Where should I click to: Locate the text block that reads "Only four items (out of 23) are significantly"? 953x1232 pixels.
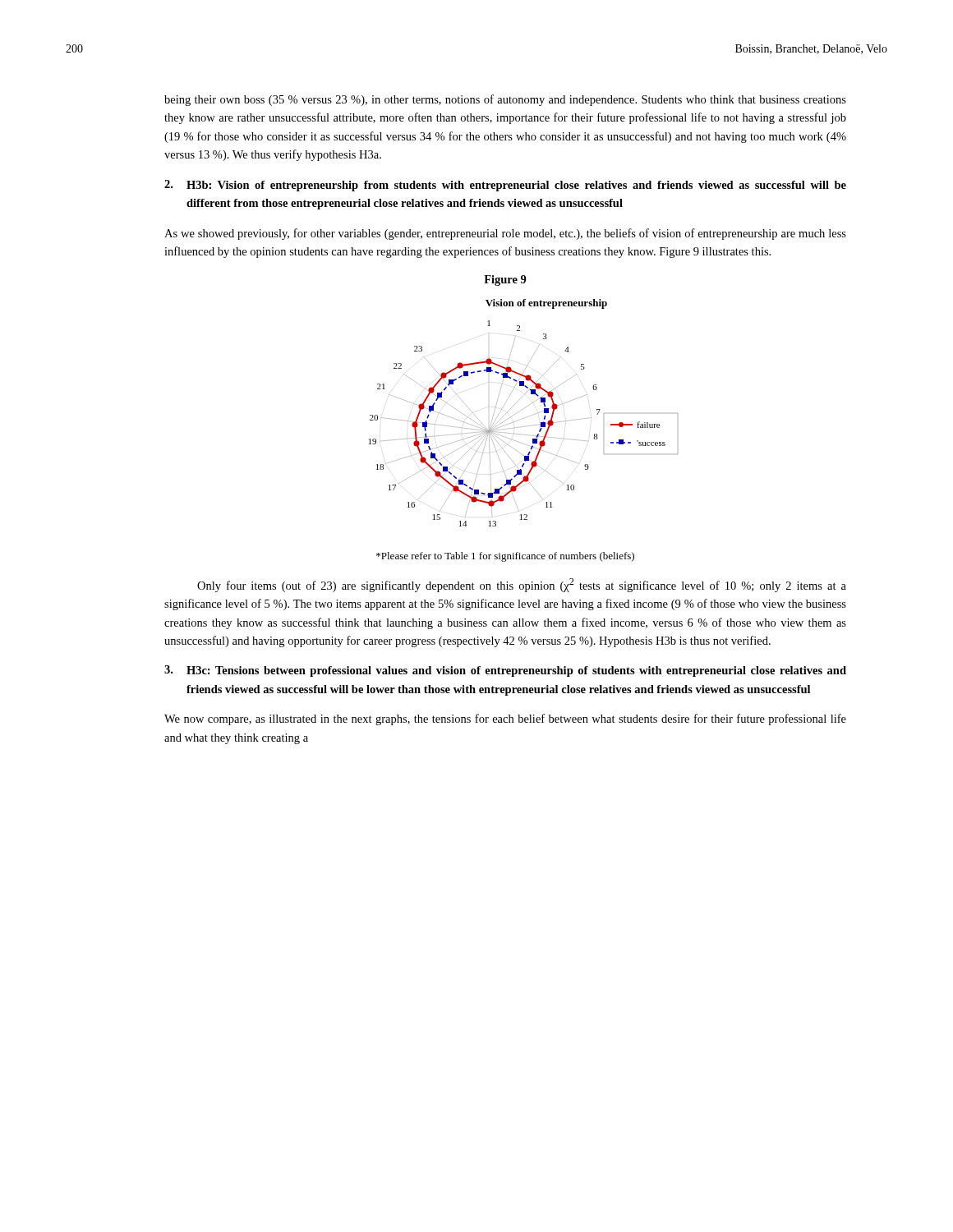pos(505,611)
